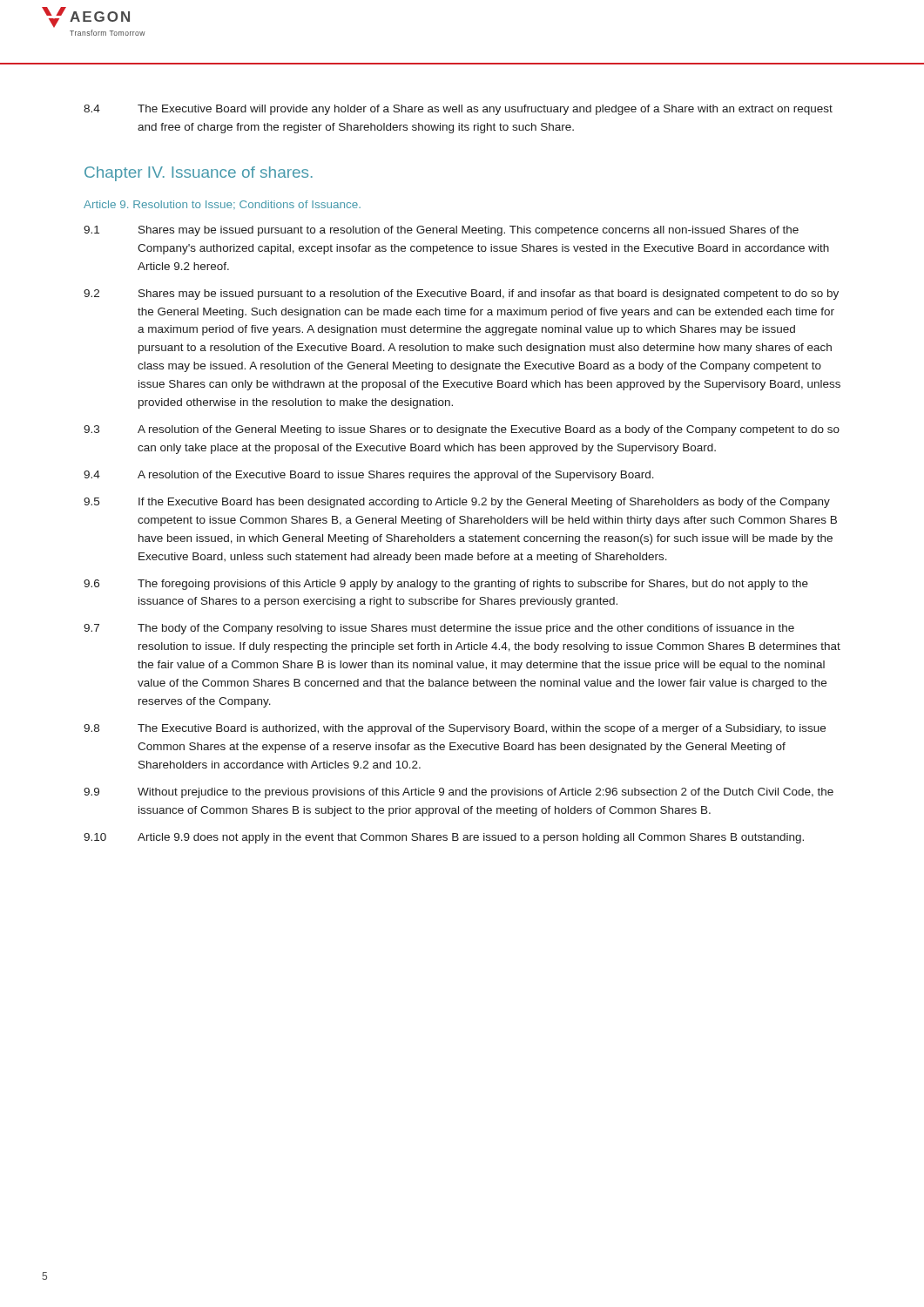Navigate to the block starting "7 The body of the Company resolving to"
Image resolution: width=924 pixels, height=1307 pixels.
coord(462,665)
